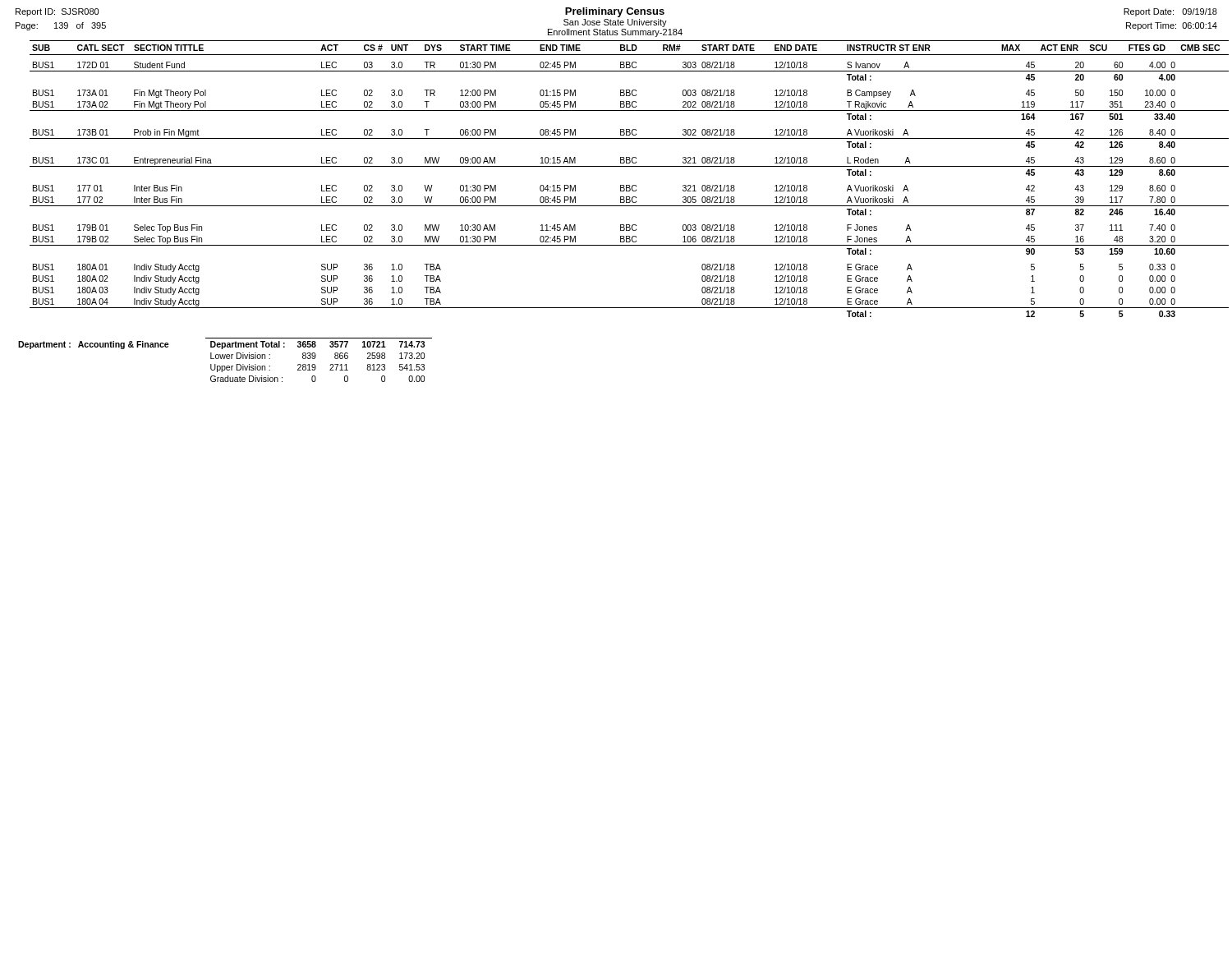Select a table
This screenshot has height=953, width=1232.
(616, 180)
